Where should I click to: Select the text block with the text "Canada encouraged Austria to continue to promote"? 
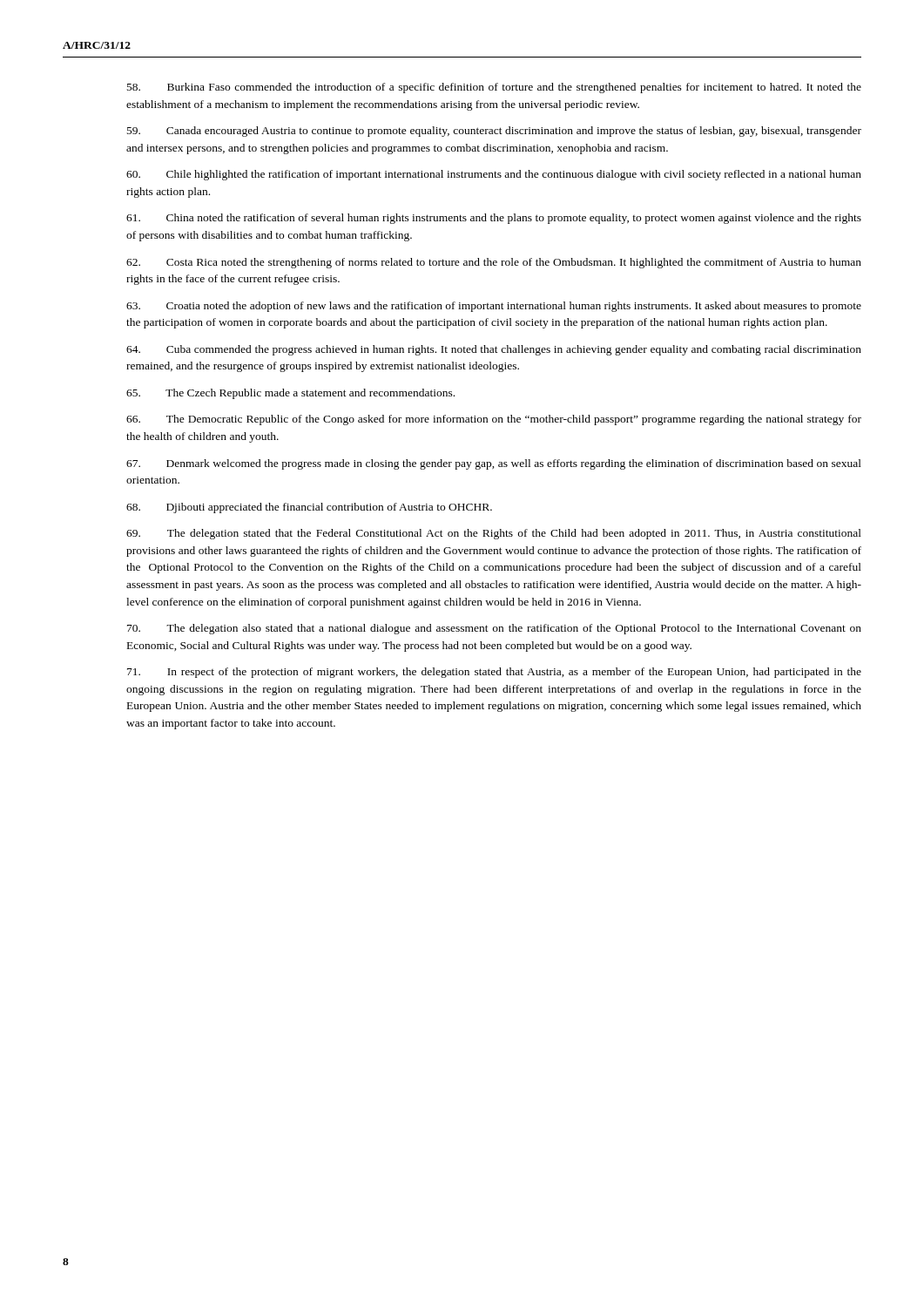(x=494, y=138)
